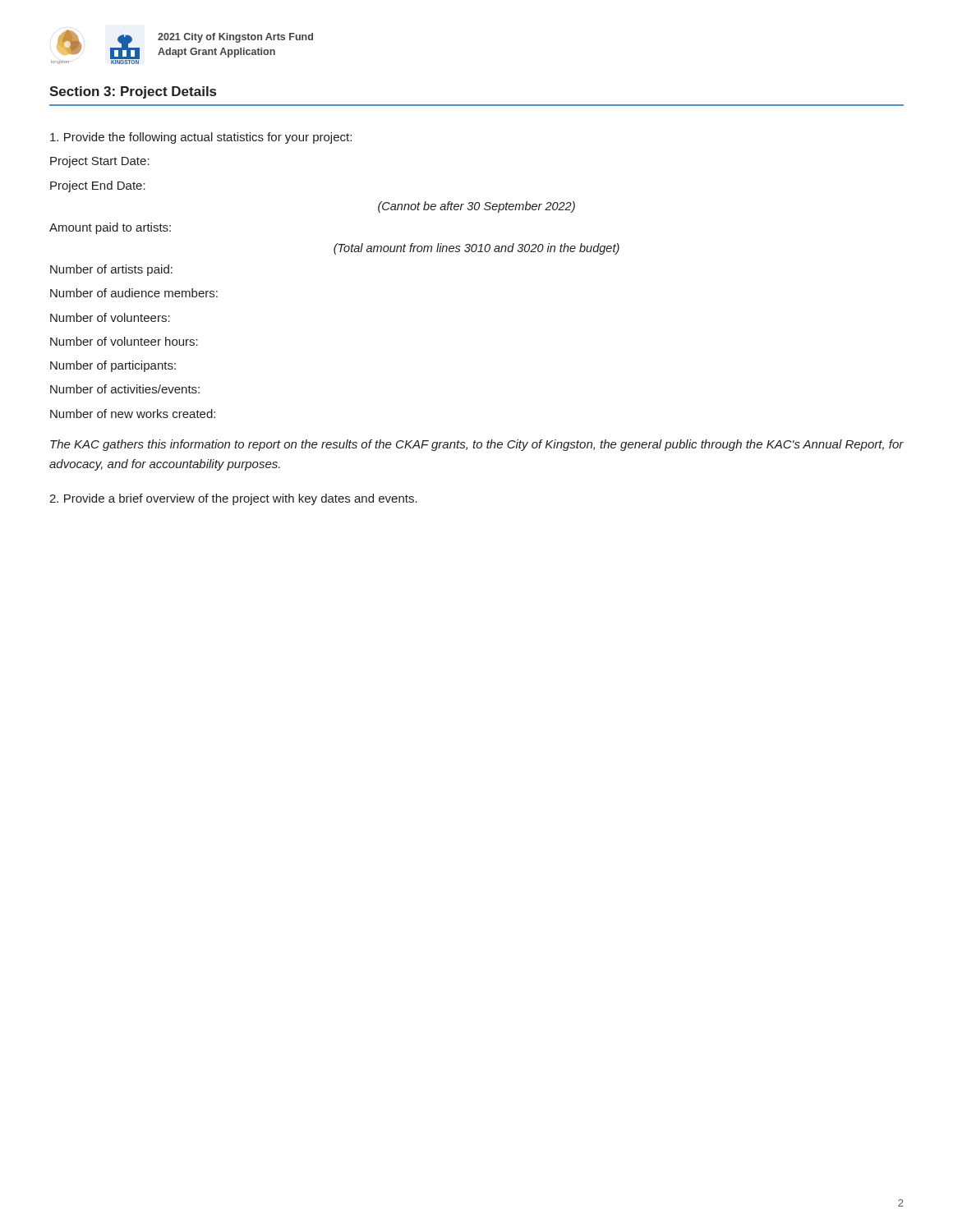
Task: Find the region starting "Provide a brief overview of"
Action: pos(234,498)
